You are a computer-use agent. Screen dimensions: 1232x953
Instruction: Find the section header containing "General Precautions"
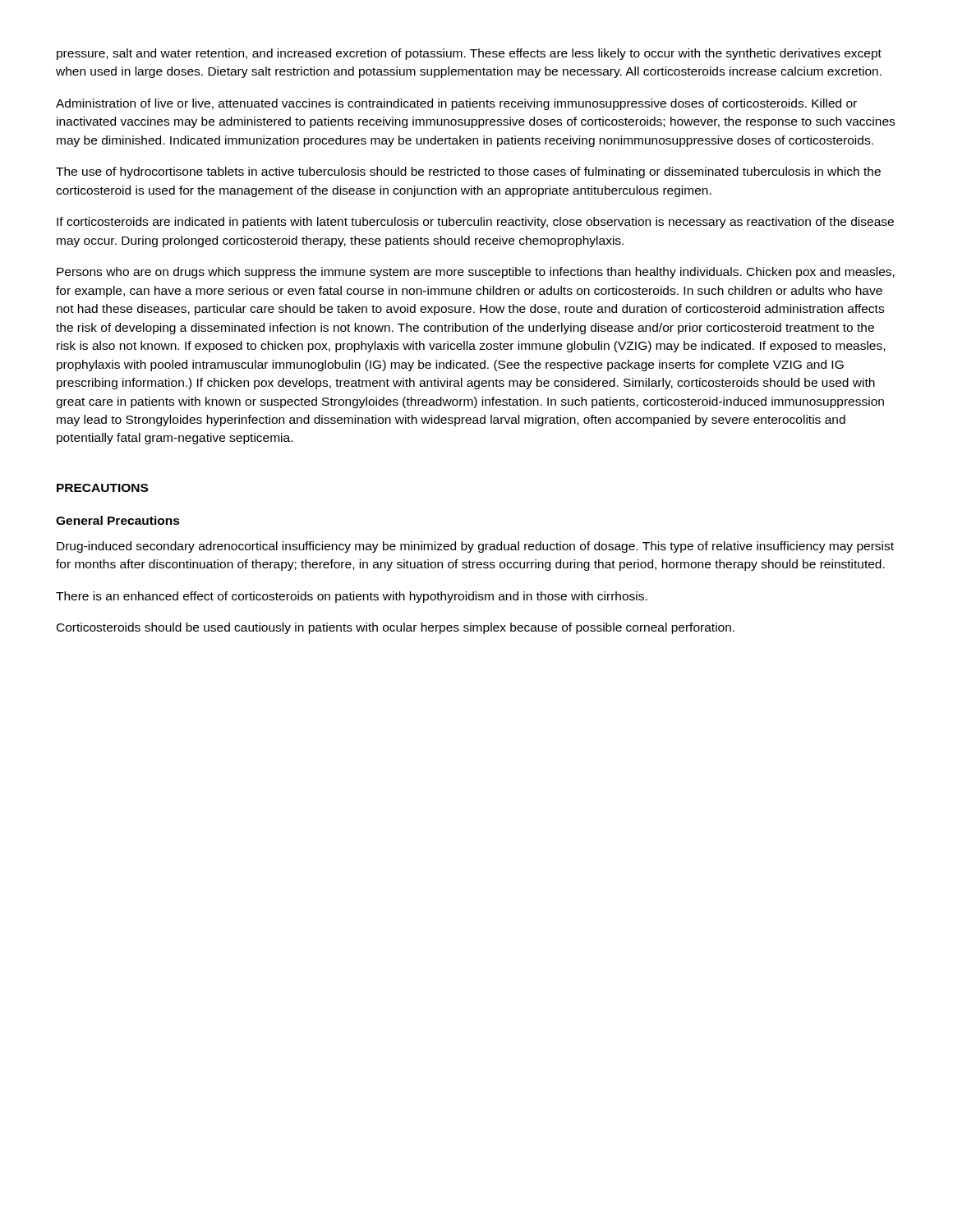coord(118,521)
